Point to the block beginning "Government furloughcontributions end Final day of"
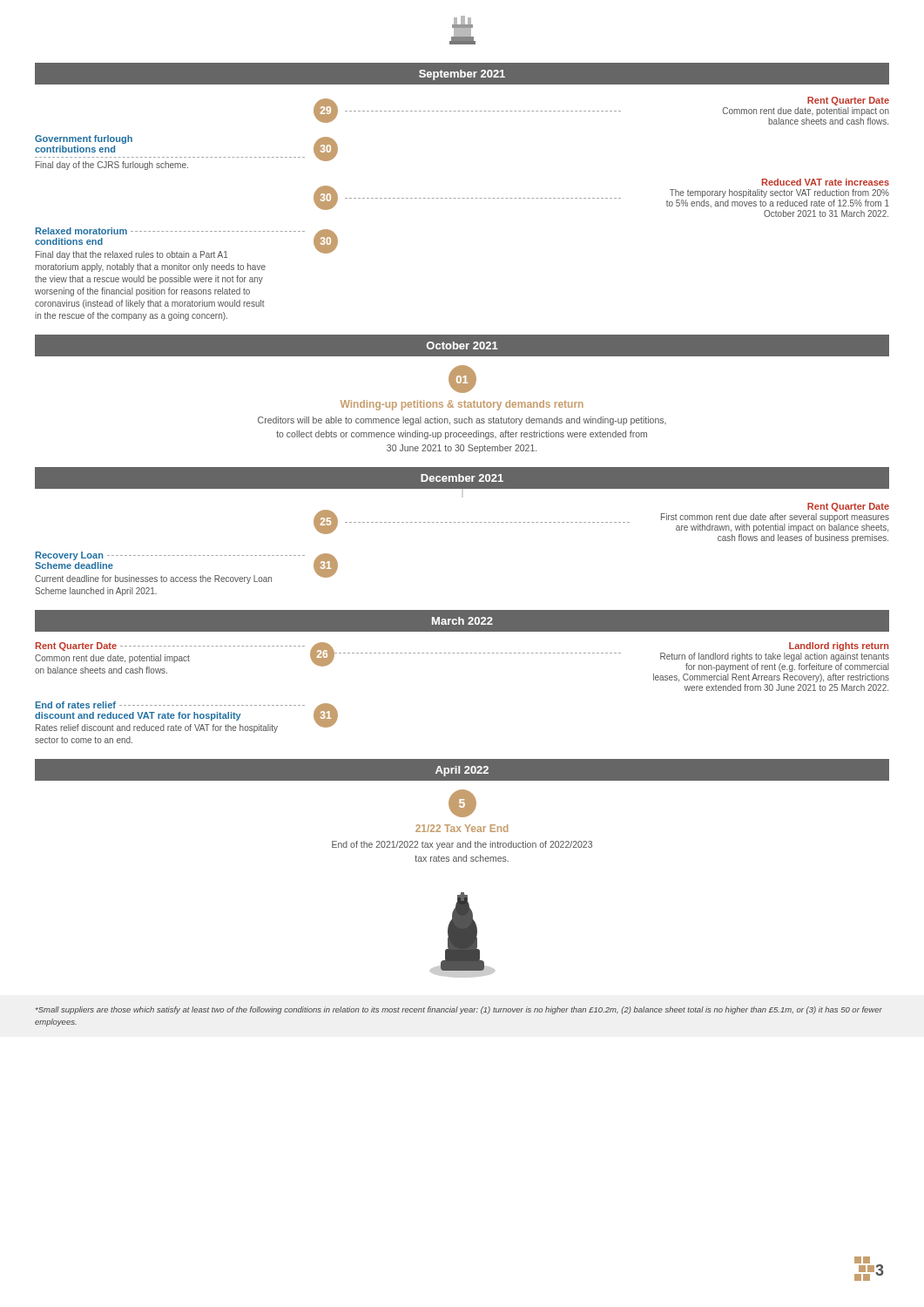This screenshot has width=924, height=1307. click(x=170, y=152)
